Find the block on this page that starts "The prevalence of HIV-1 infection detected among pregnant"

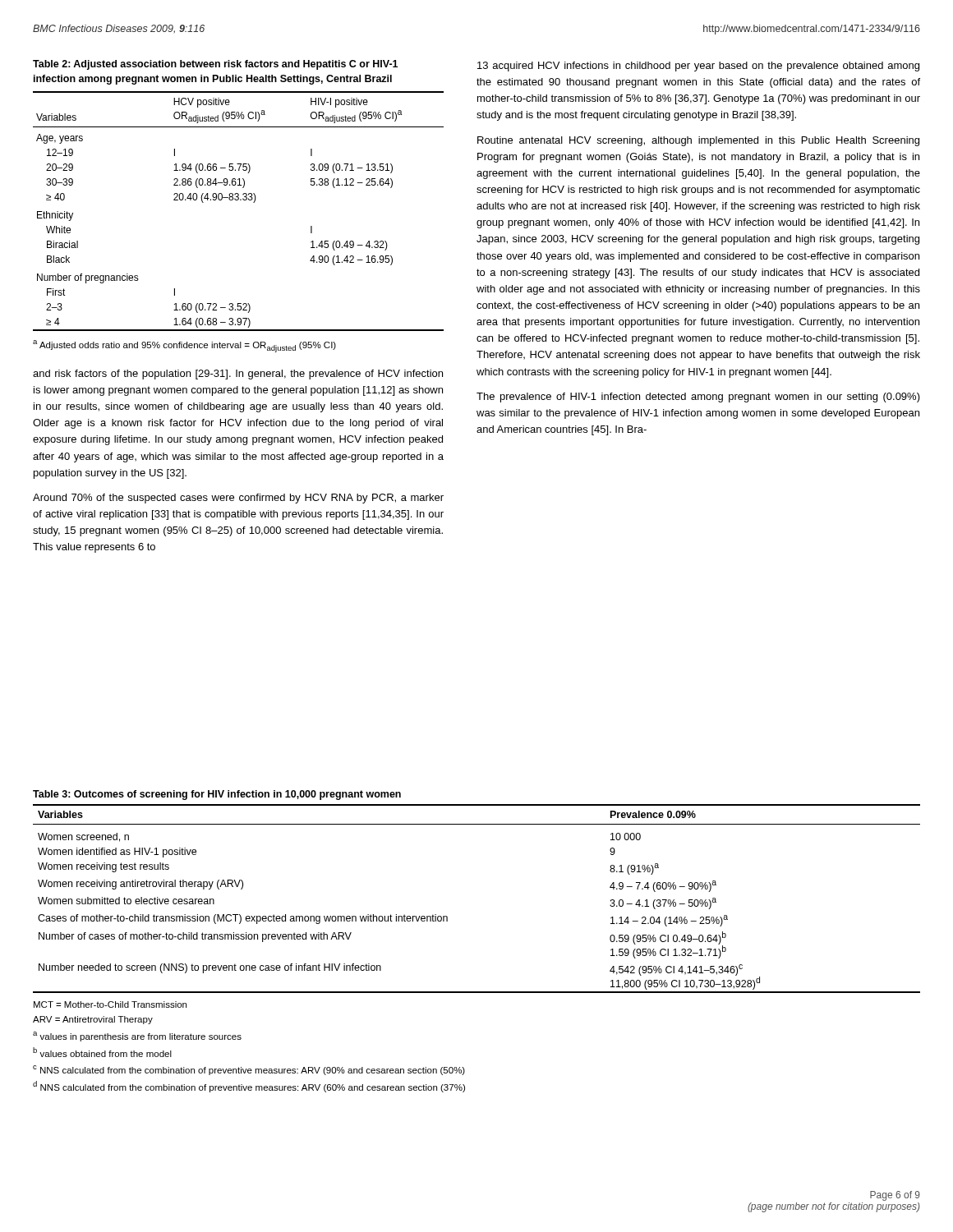[698, 413]
